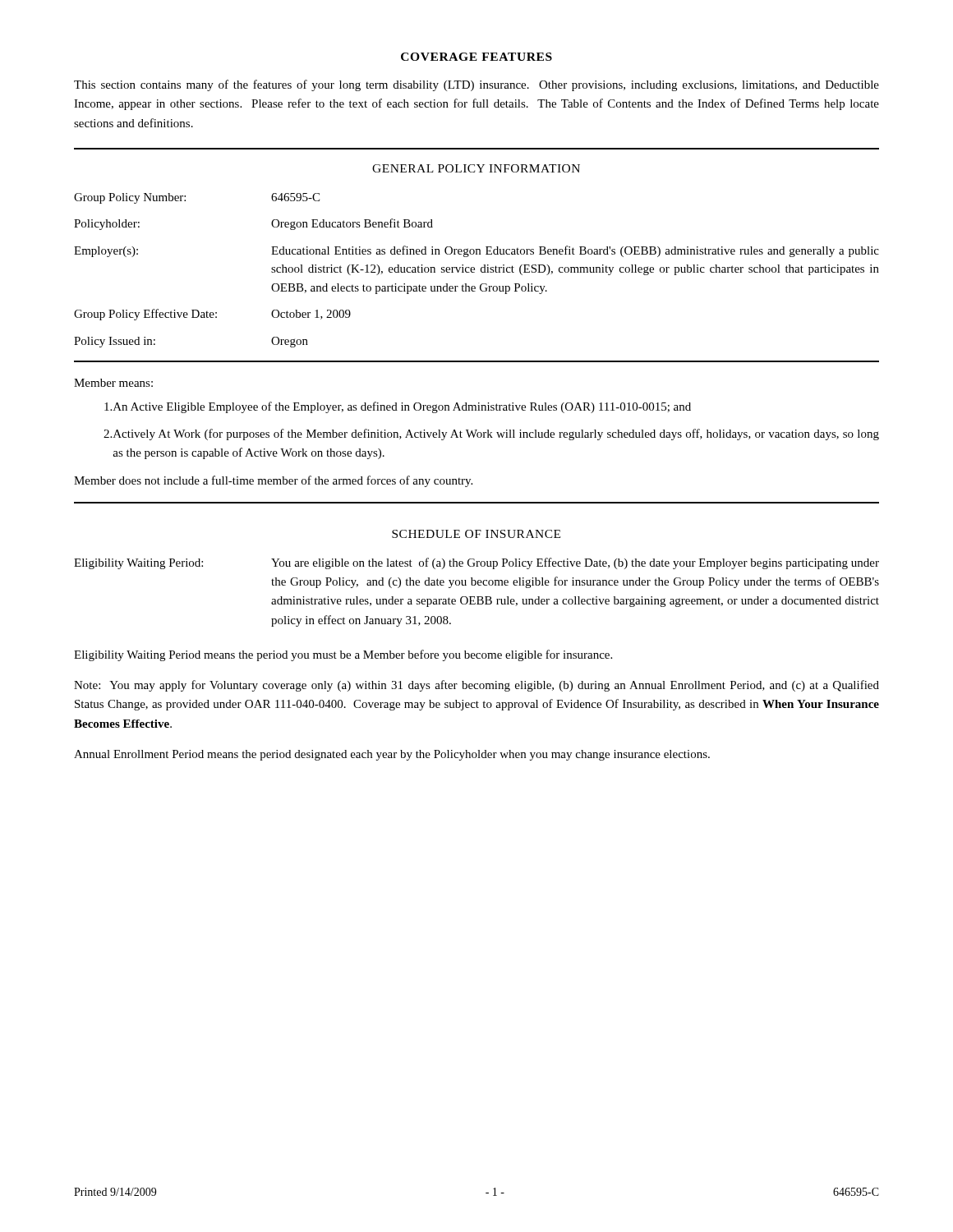Image resolution: width=953 pixels, height=1232 pixels.
Task: Point to the element starting "Member does not include a full-time"
Action: (x=274, y=480)
